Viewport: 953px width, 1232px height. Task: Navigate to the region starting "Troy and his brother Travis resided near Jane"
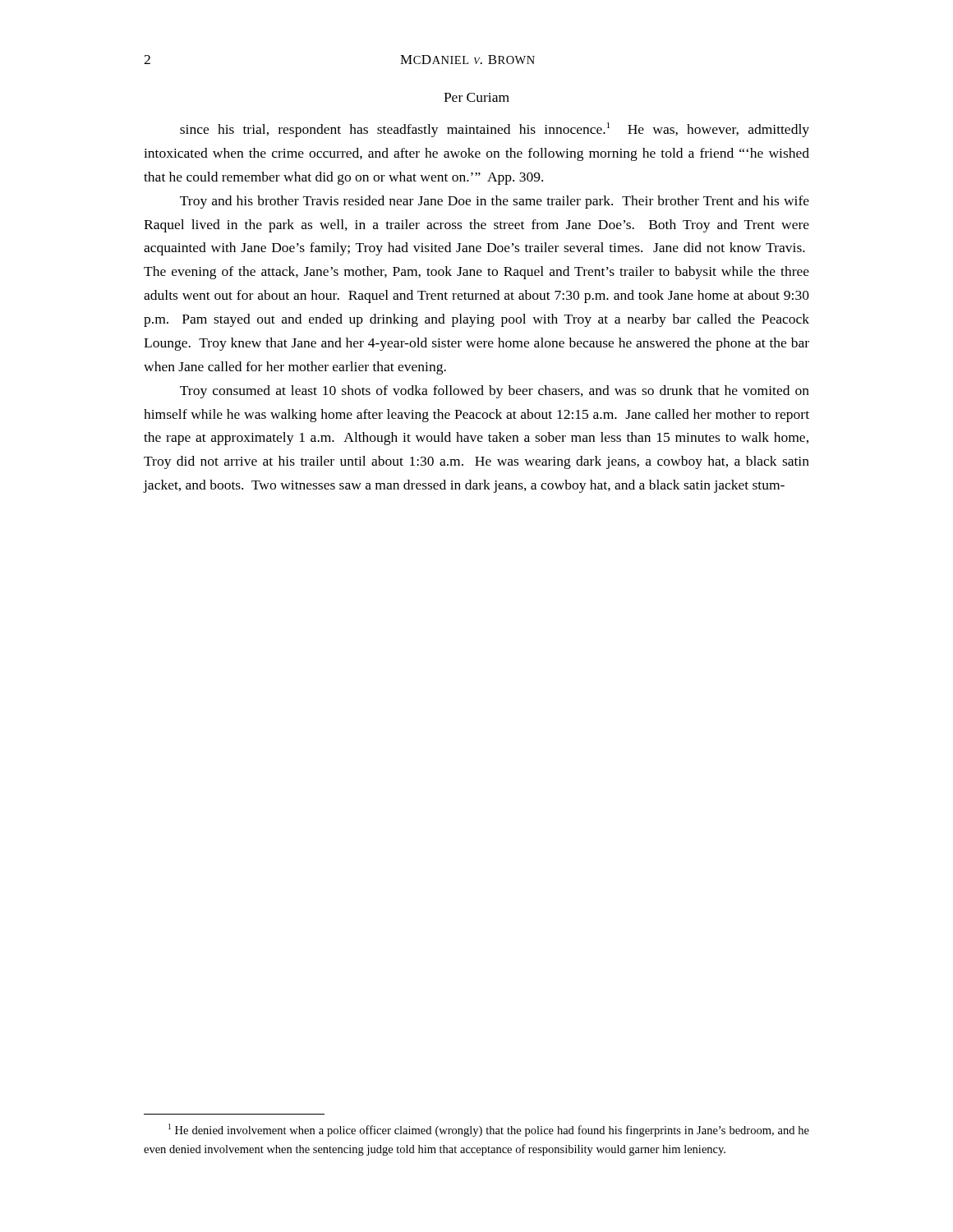click(476, 283)
